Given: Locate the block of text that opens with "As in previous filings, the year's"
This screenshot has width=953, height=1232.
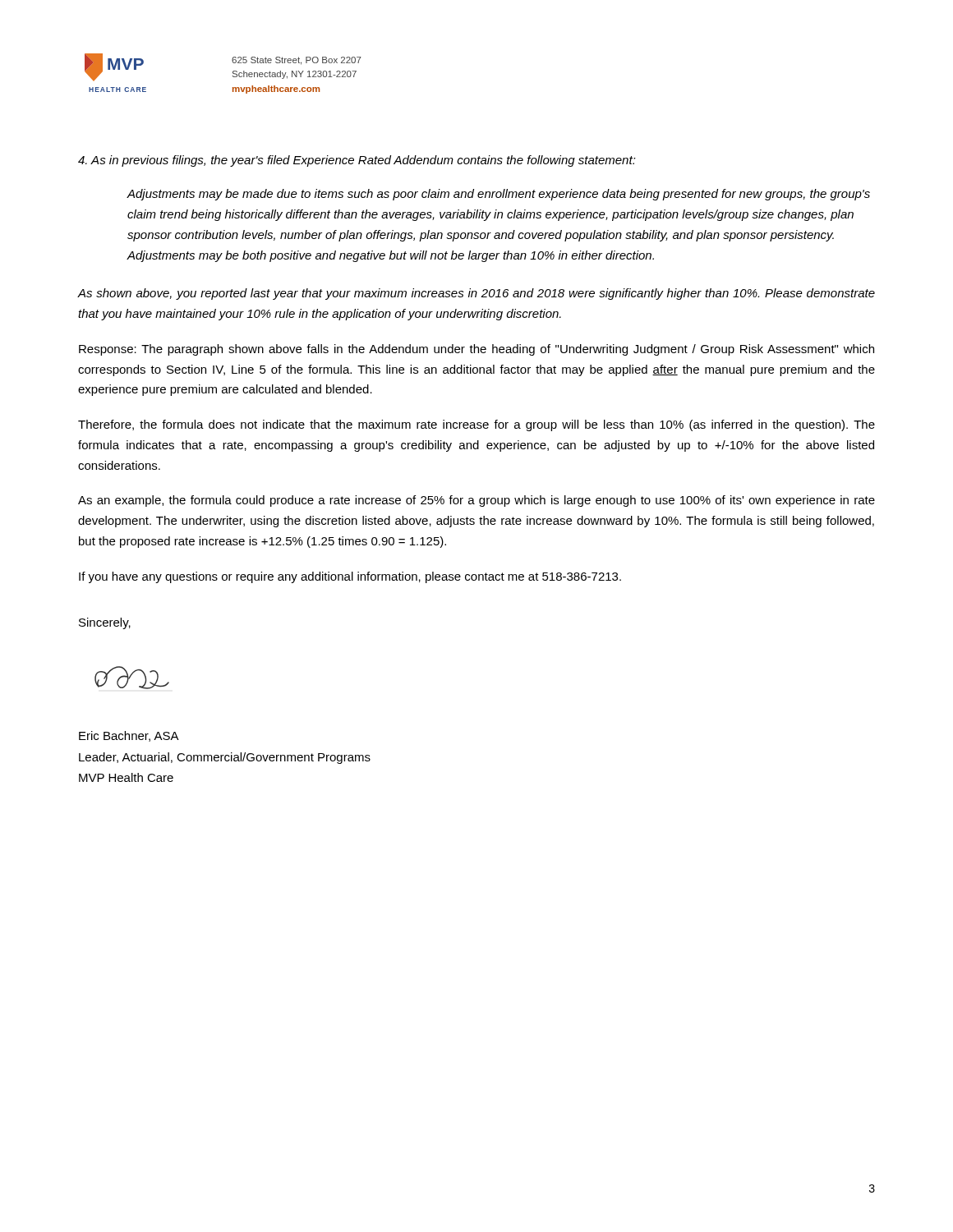Looking at the screenshot, I should 357,160.
